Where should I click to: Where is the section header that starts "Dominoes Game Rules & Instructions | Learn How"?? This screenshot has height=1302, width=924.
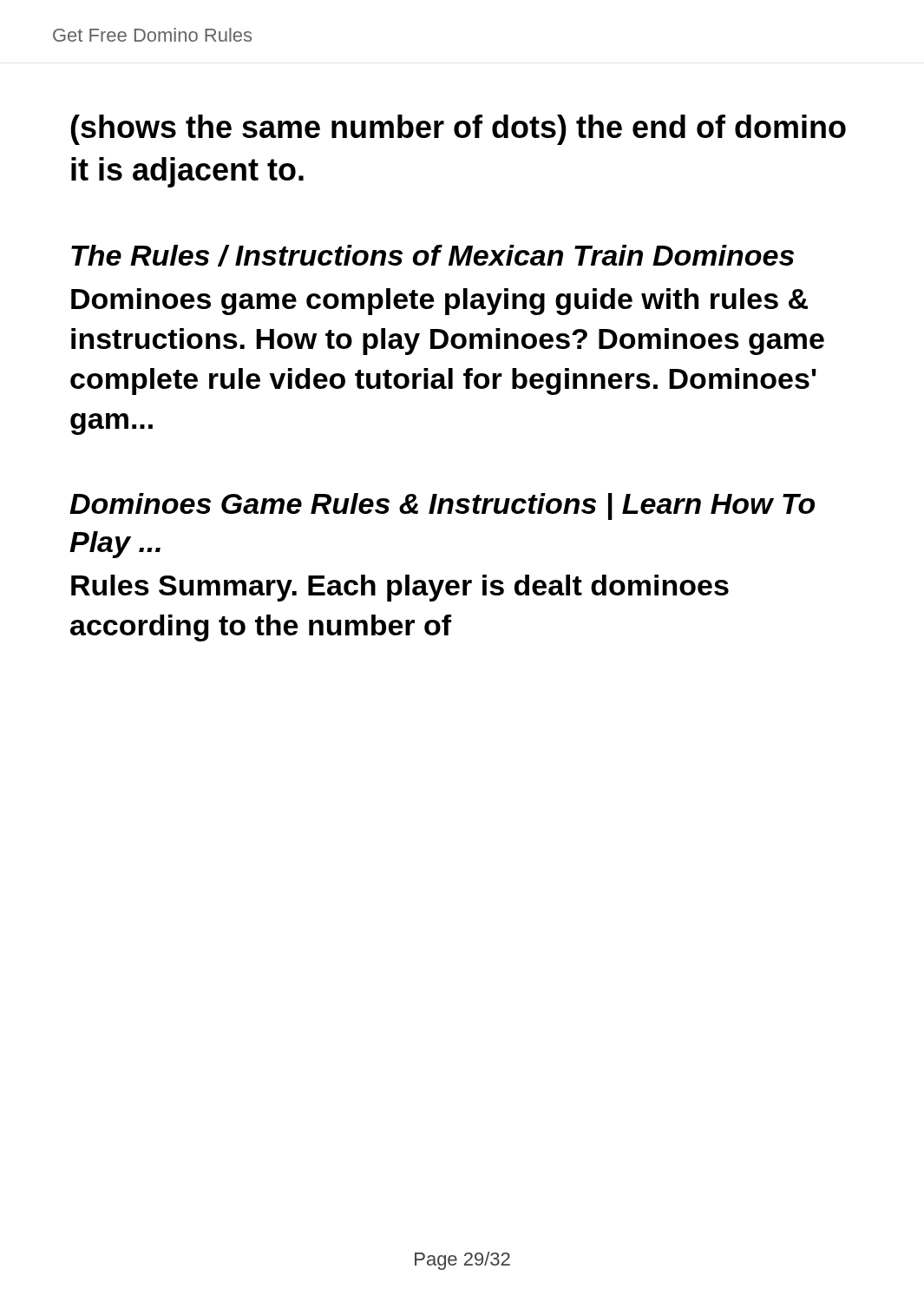[x=443, y=523]
